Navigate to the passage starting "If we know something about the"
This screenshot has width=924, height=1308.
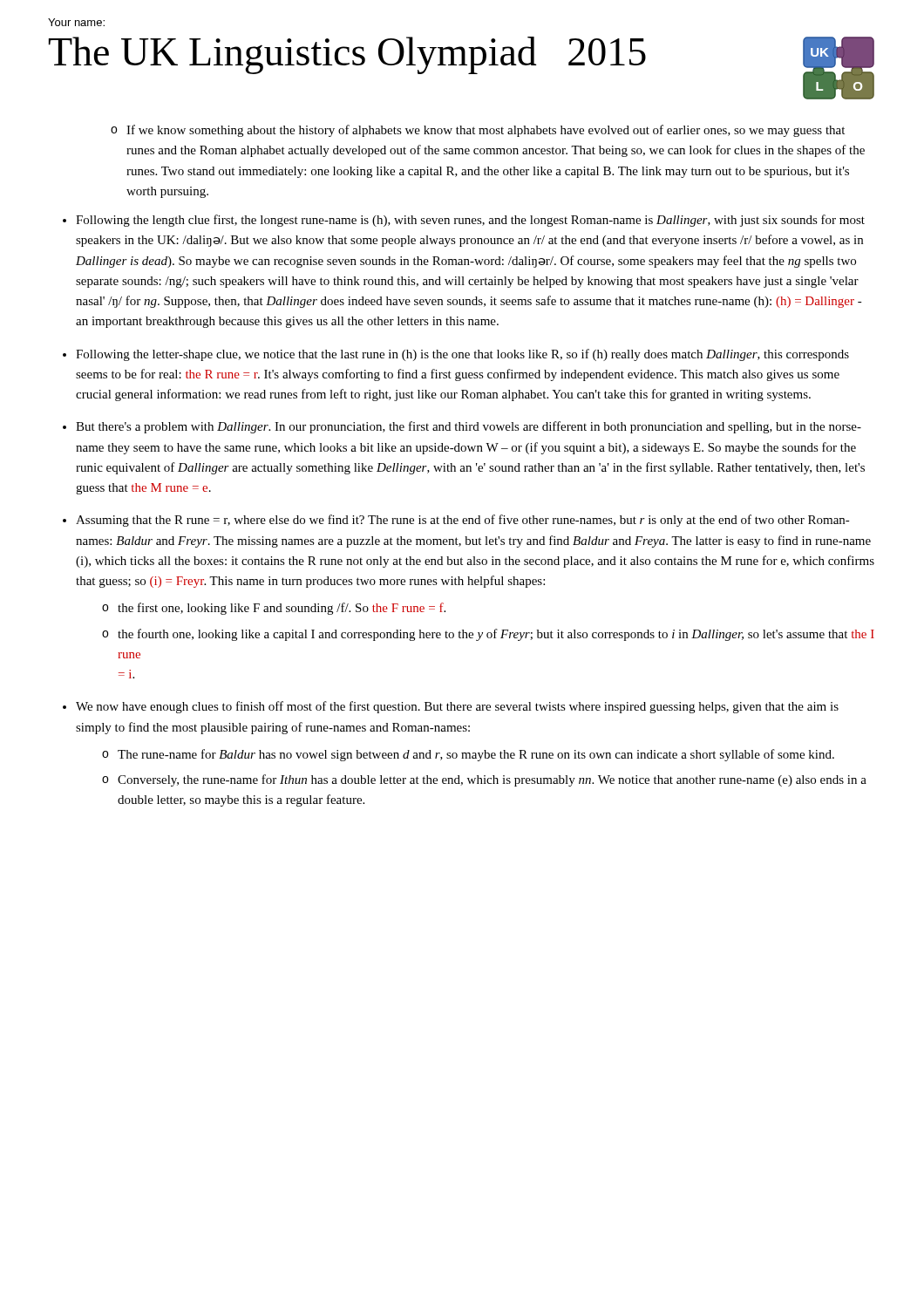[x=496, y=160]
